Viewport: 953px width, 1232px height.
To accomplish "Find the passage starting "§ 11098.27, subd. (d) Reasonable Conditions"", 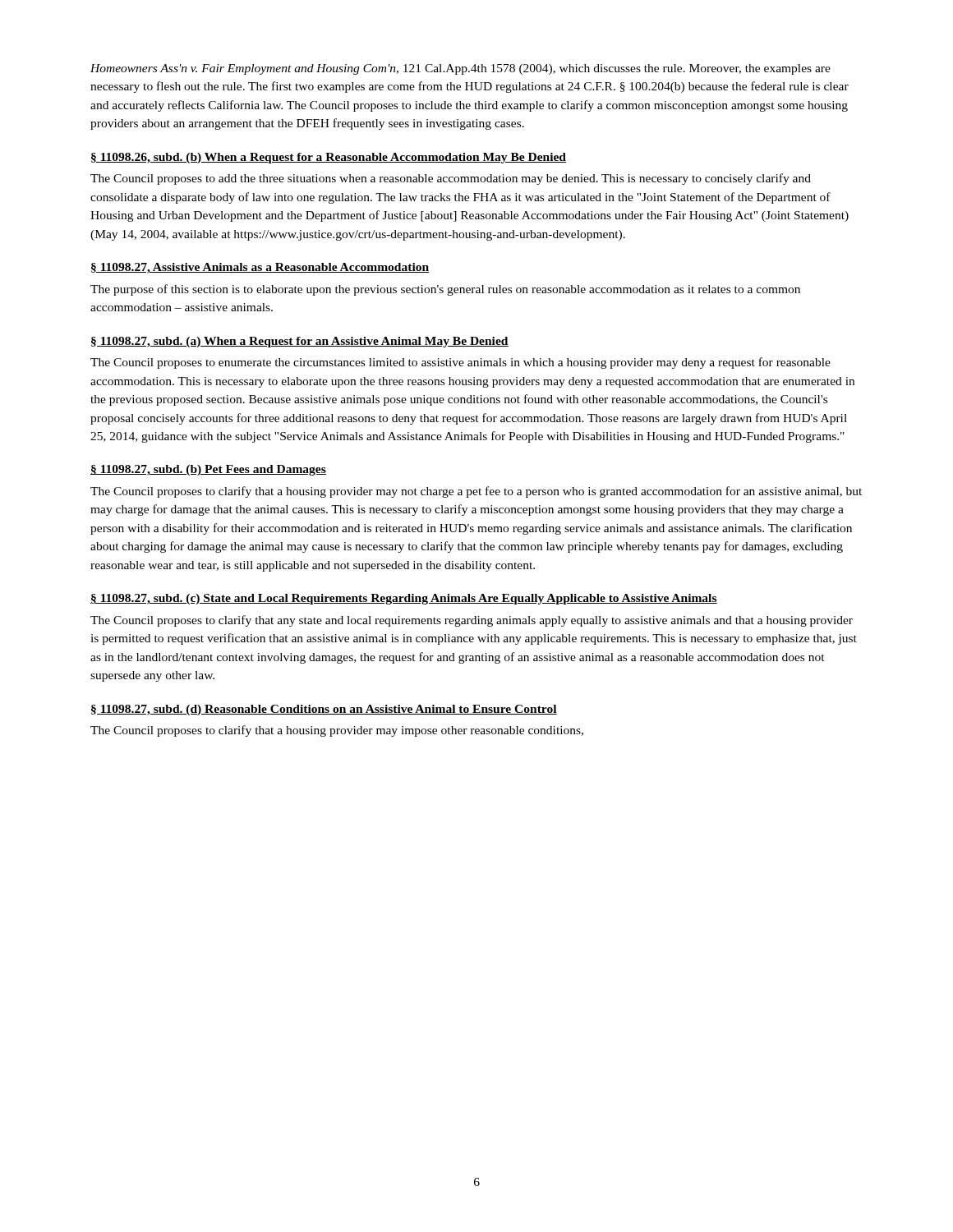I will (x=323, y=708).
